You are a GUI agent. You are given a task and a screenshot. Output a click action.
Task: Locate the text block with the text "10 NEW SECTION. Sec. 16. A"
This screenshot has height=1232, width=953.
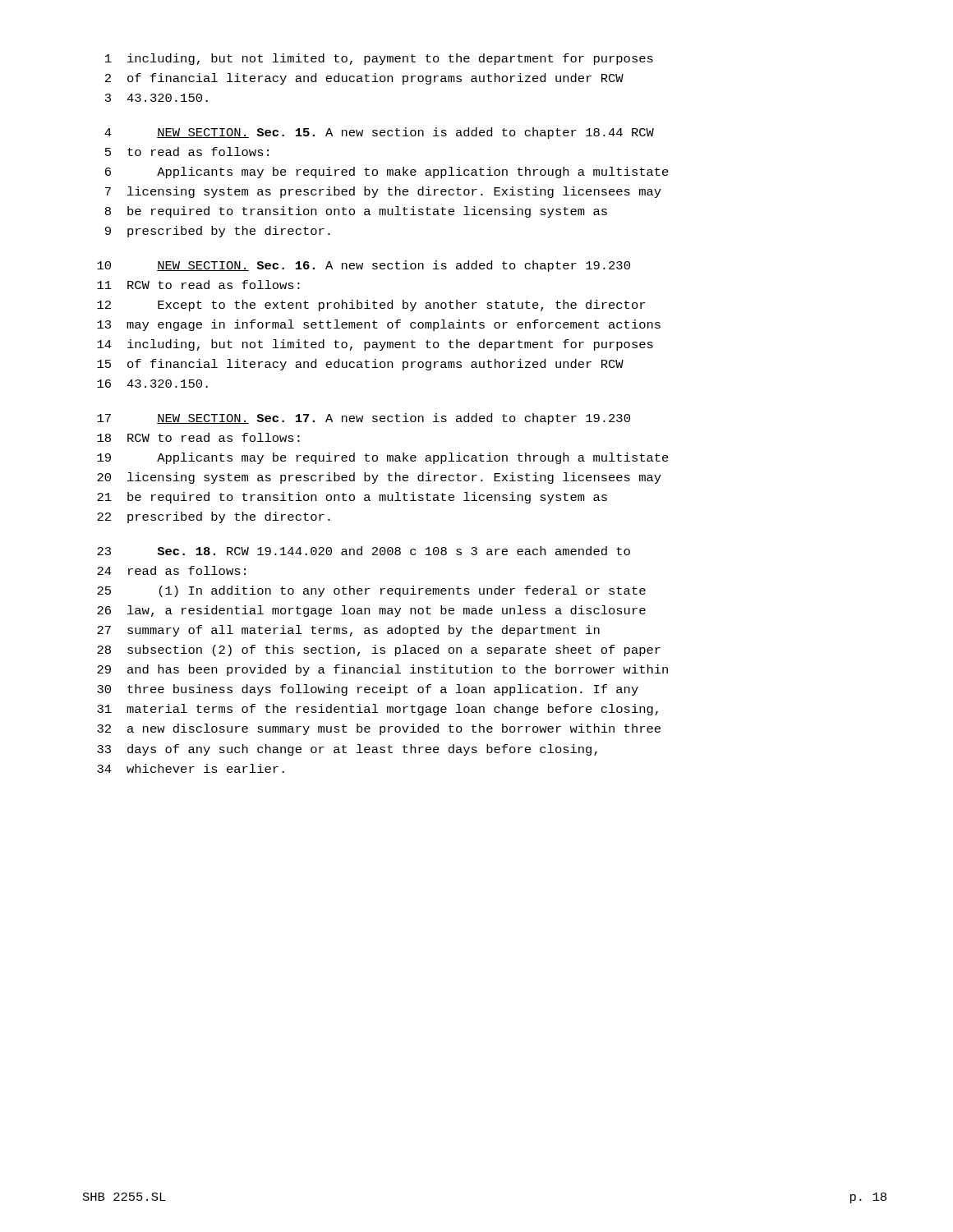[x=485, y=325]
